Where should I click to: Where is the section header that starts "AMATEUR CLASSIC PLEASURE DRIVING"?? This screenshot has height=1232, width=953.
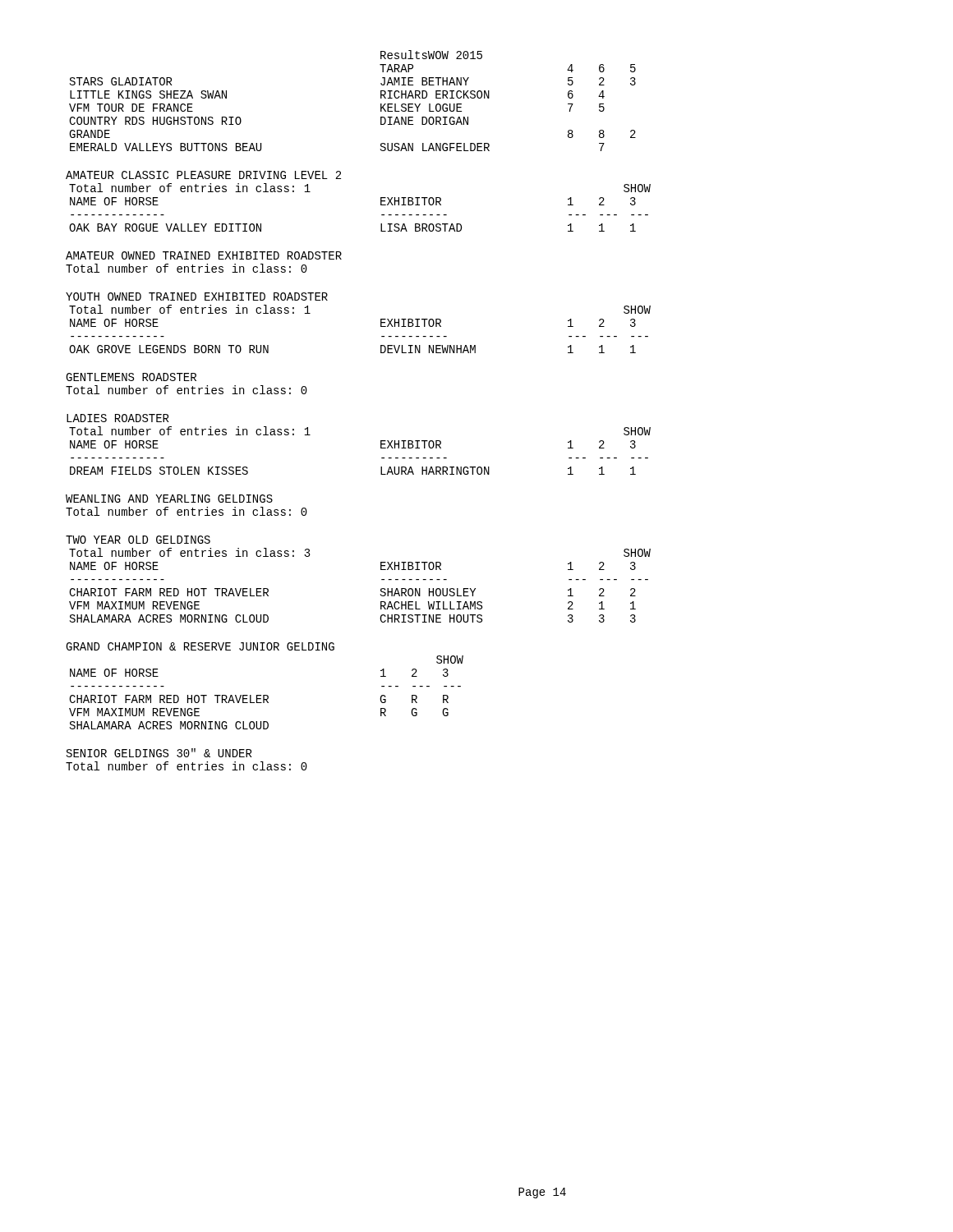tap(204, 176)
